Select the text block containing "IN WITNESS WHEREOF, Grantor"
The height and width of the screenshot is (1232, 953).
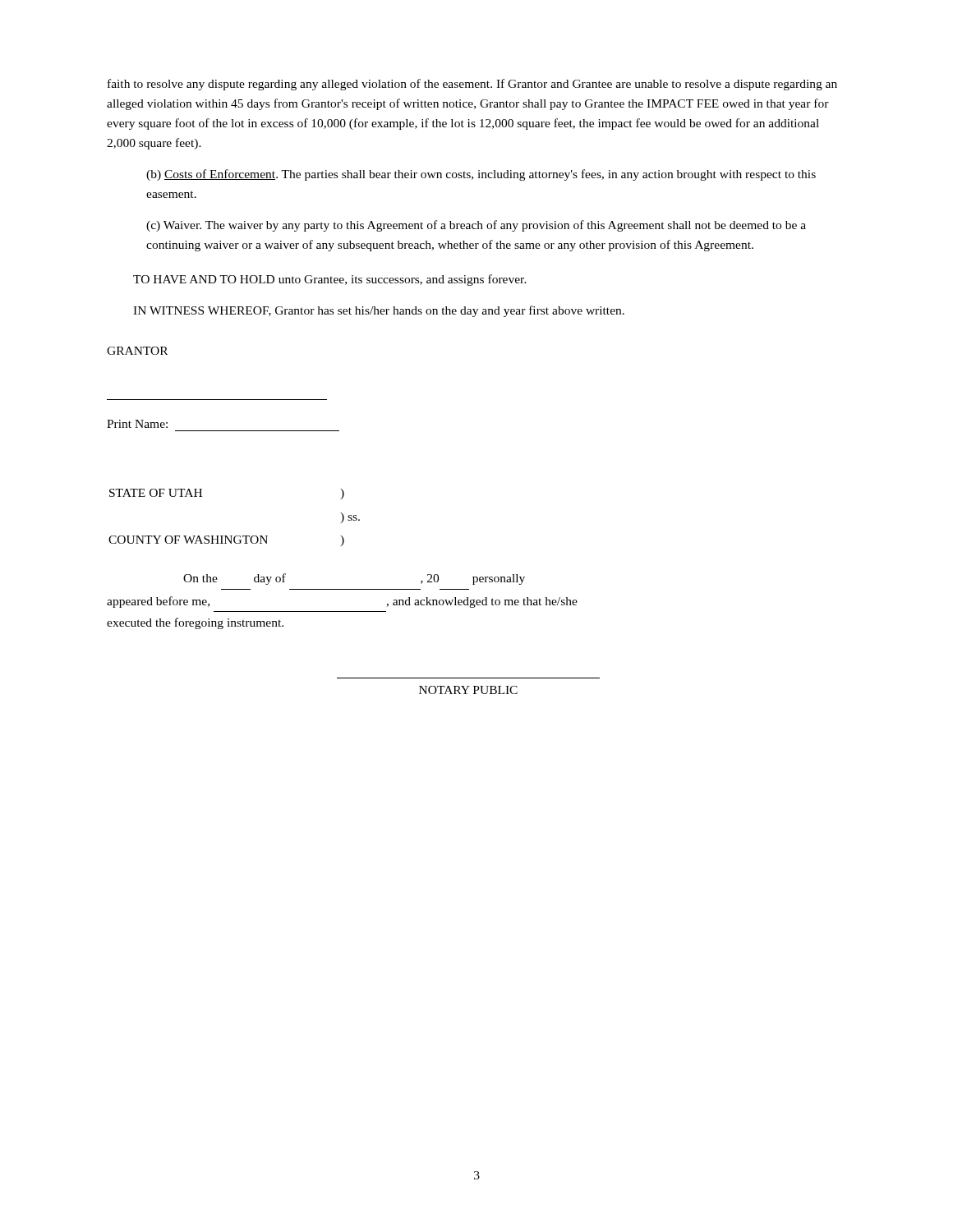(x=379, y=310)
